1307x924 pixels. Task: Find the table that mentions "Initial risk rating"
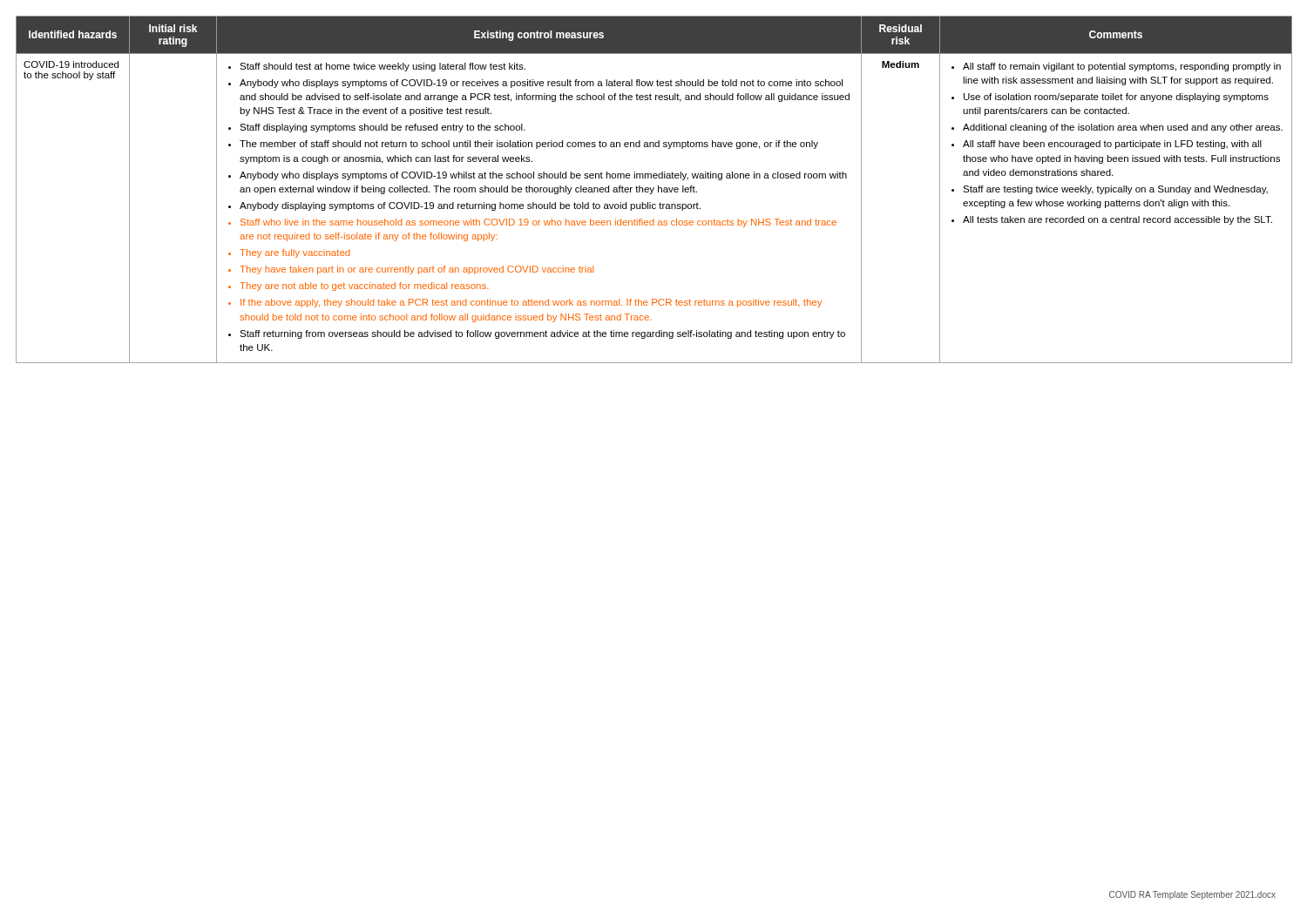coord(654,189)
